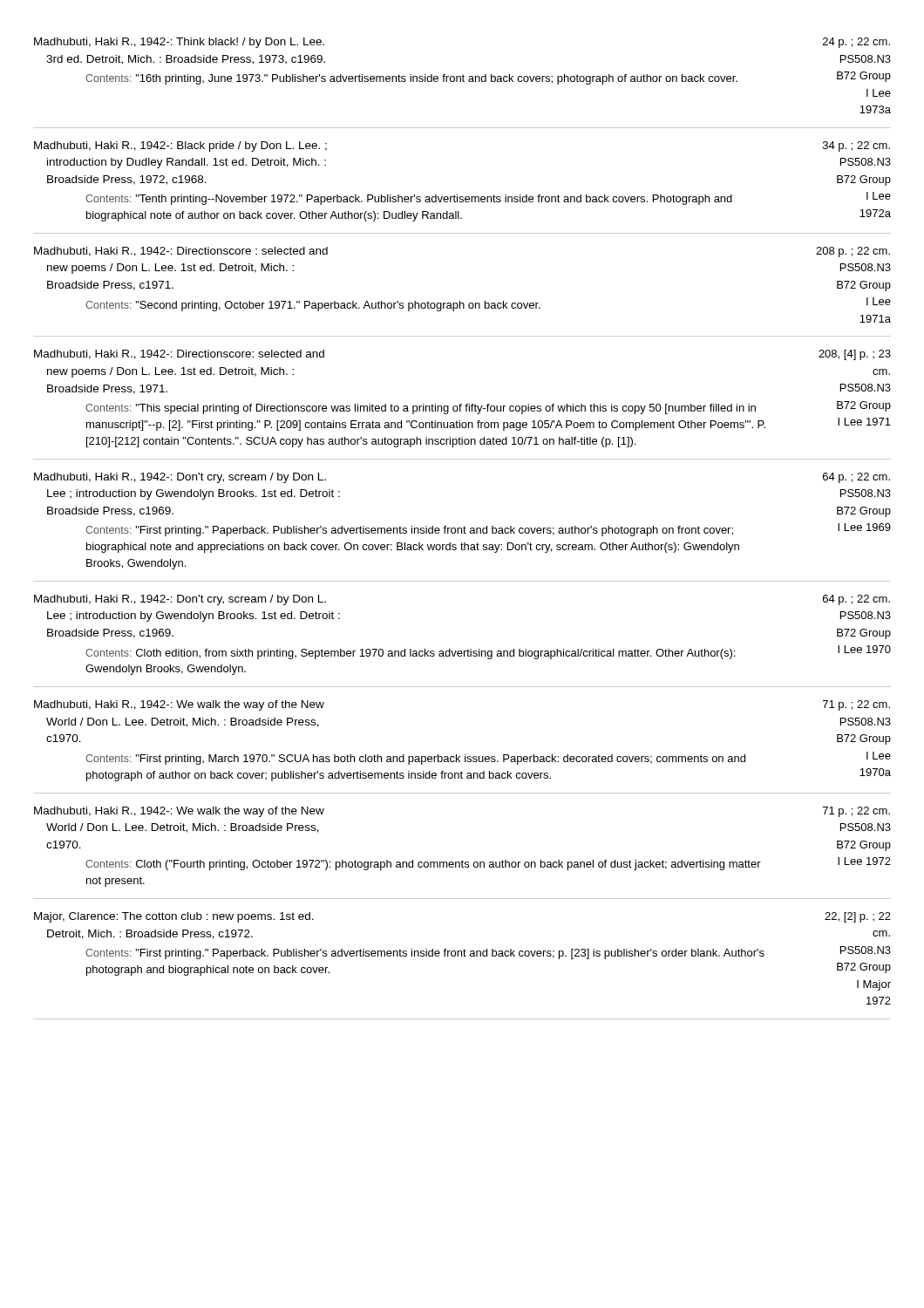Point to the text block starting "Madhubuti, Haki R., 1942-: Directionscore: selected and new"
Viewport: 924px width, 1308px height.
pos(462,398)
